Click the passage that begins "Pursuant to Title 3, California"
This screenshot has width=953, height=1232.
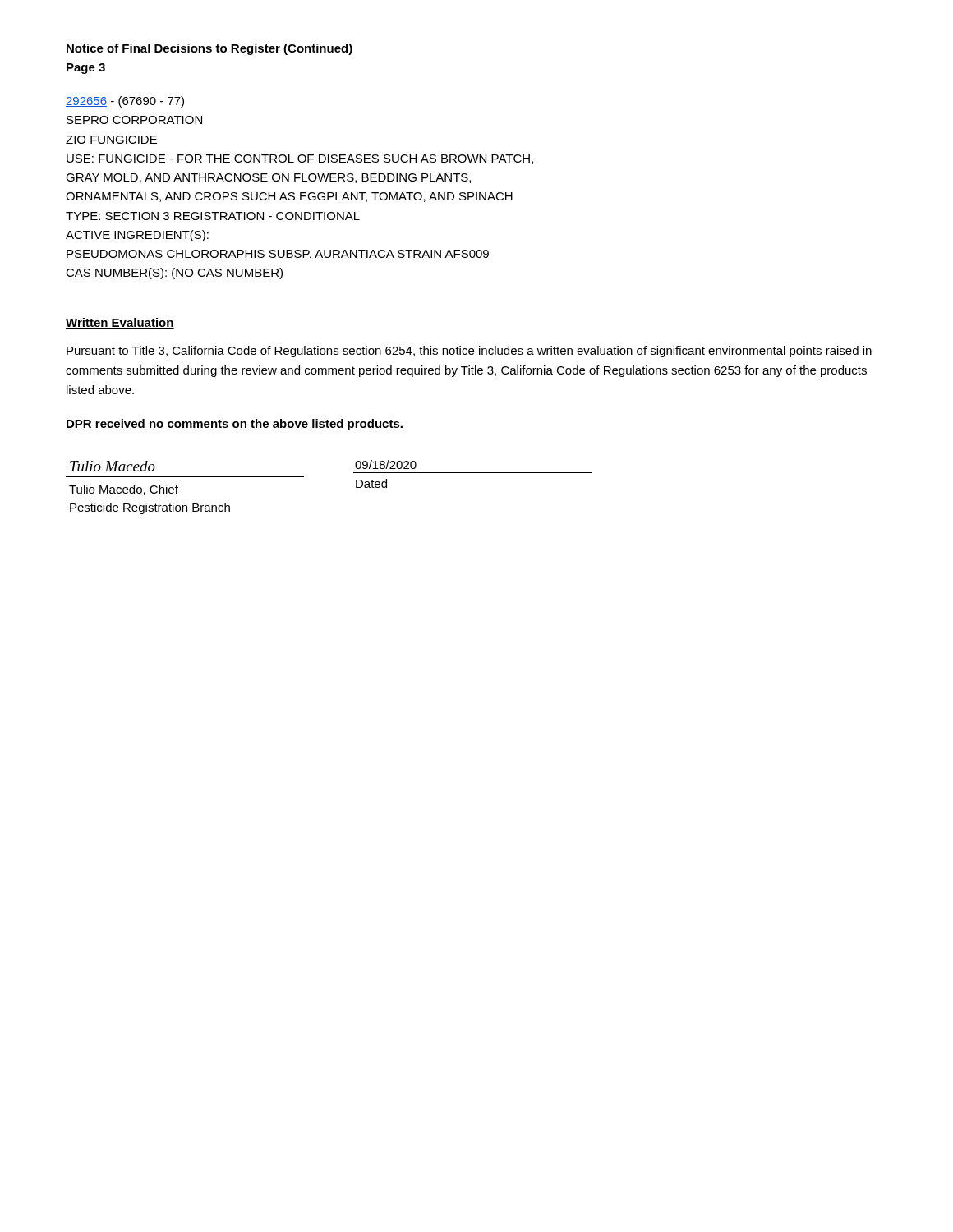[x=469, y=370]
